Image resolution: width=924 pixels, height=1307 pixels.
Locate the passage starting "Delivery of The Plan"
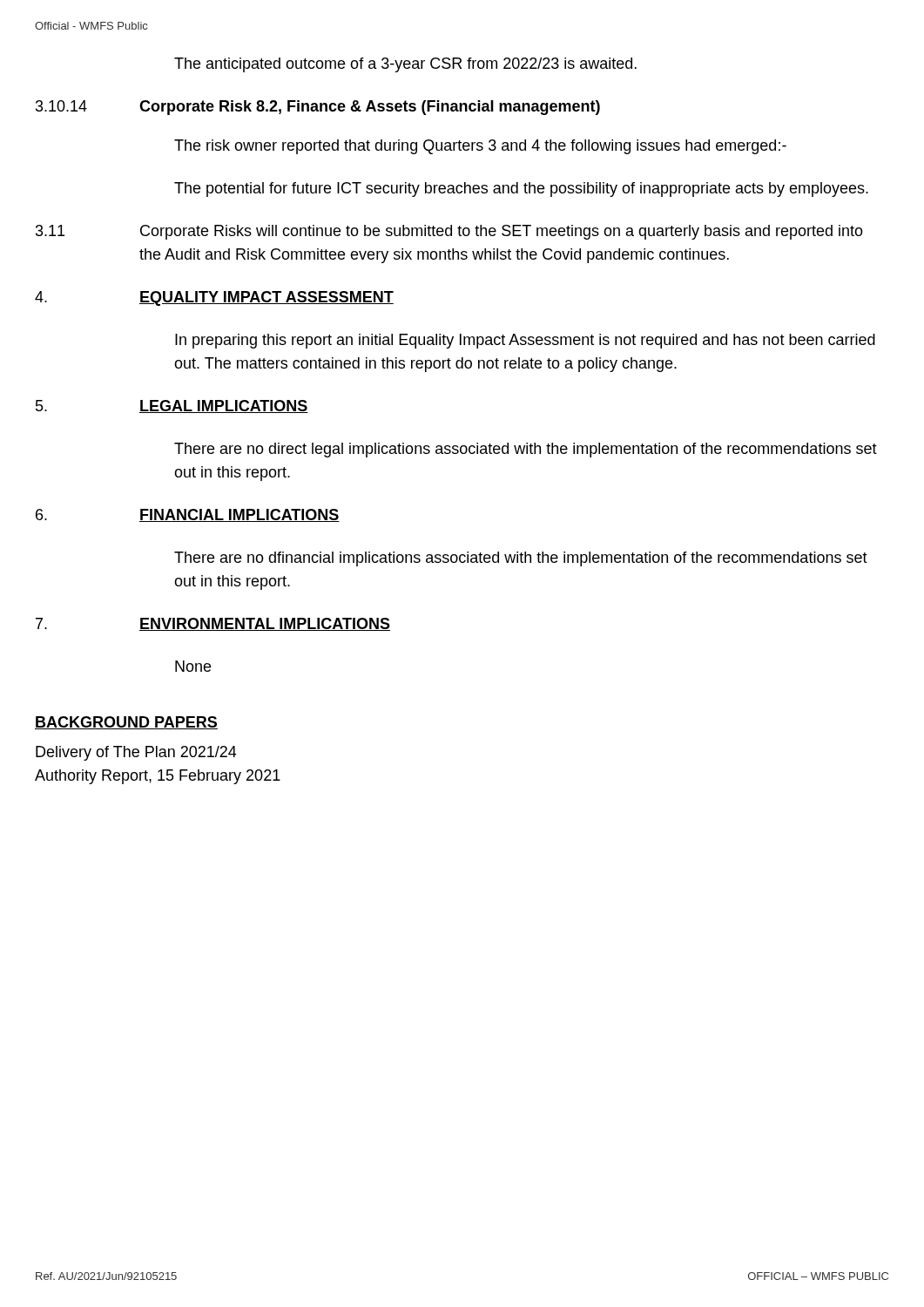158,764
